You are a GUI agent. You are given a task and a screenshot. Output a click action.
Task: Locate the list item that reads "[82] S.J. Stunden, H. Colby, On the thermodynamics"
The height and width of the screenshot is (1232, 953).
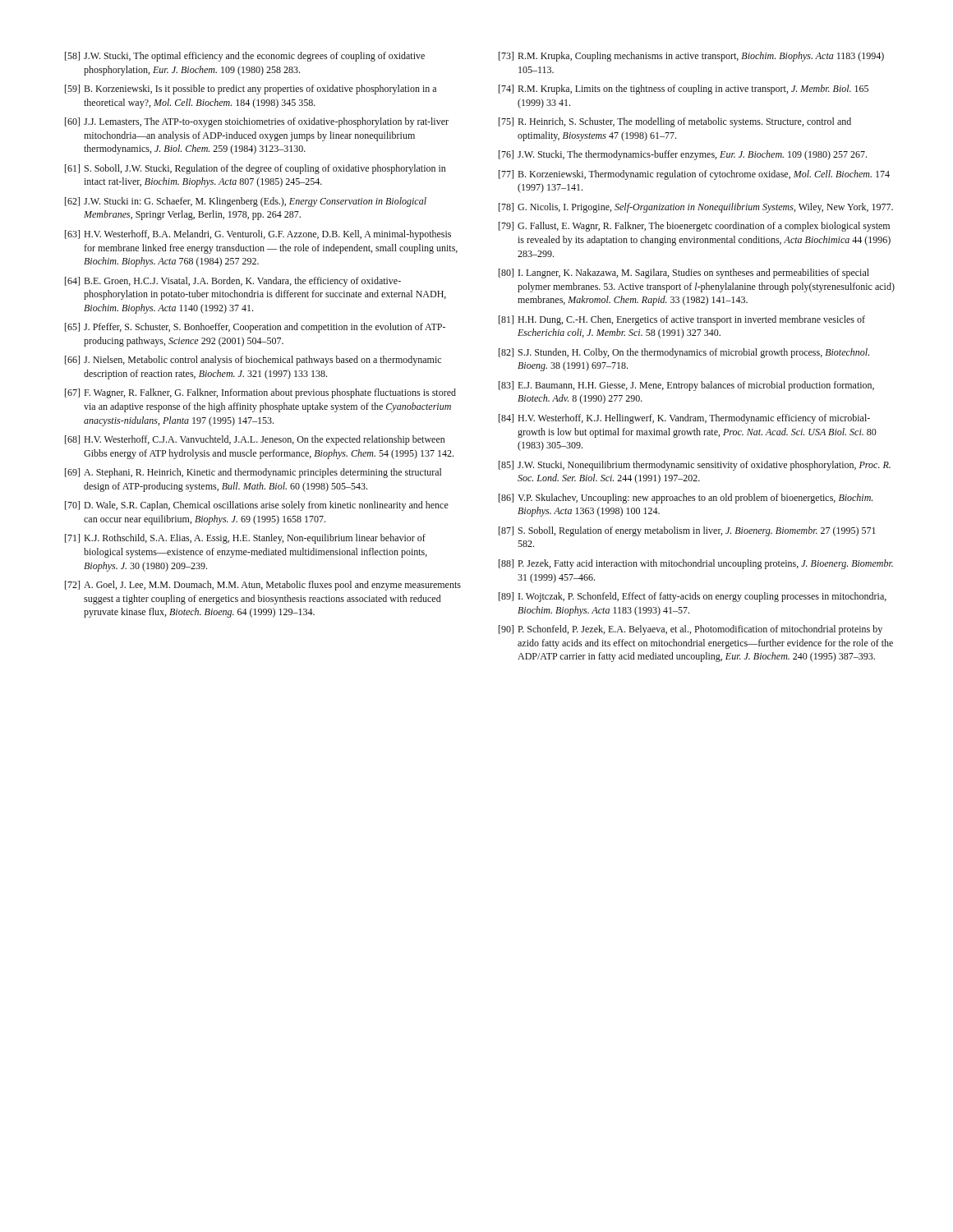[x=693, y=359]
